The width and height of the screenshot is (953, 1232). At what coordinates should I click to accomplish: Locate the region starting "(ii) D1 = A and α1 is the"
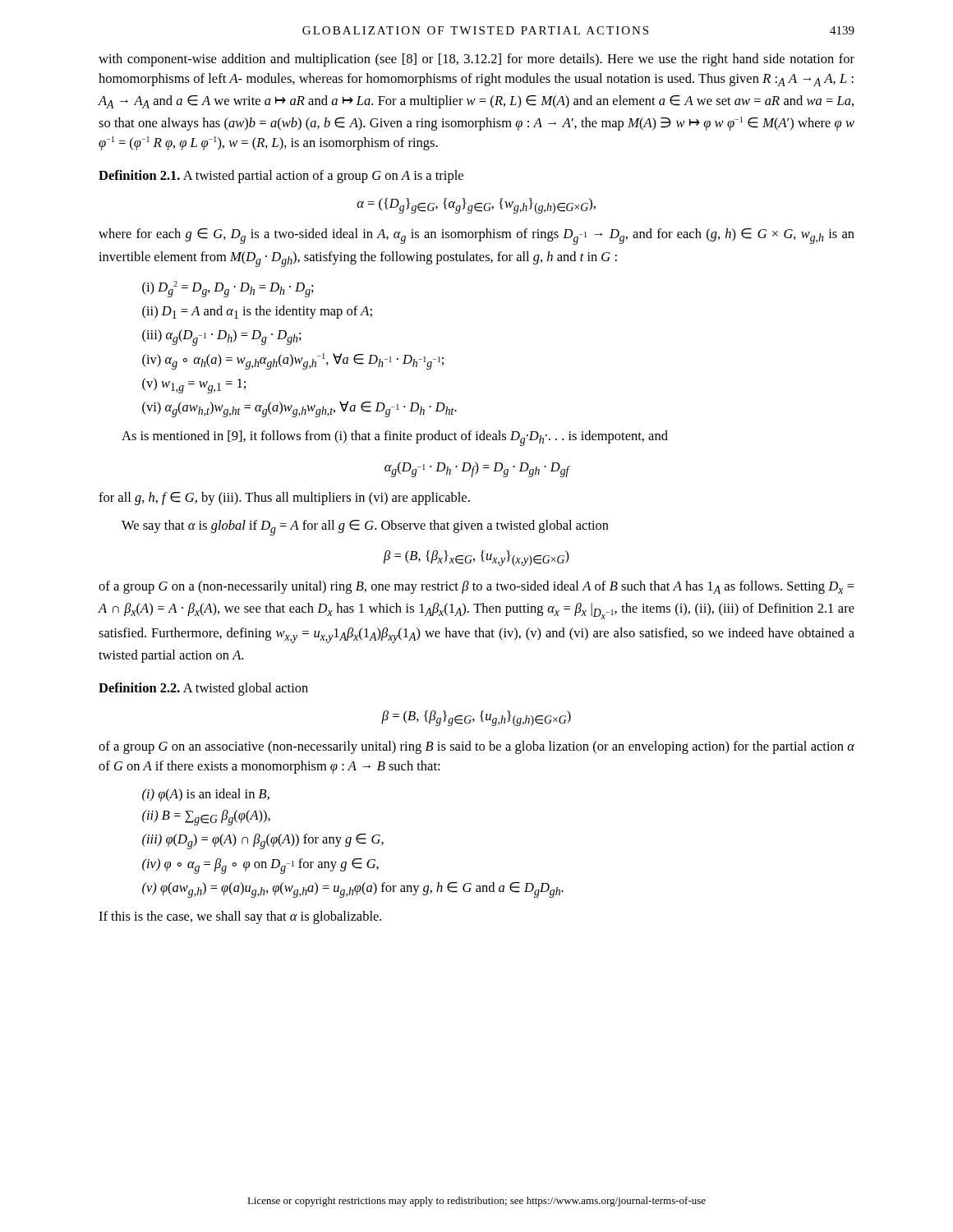251,312
